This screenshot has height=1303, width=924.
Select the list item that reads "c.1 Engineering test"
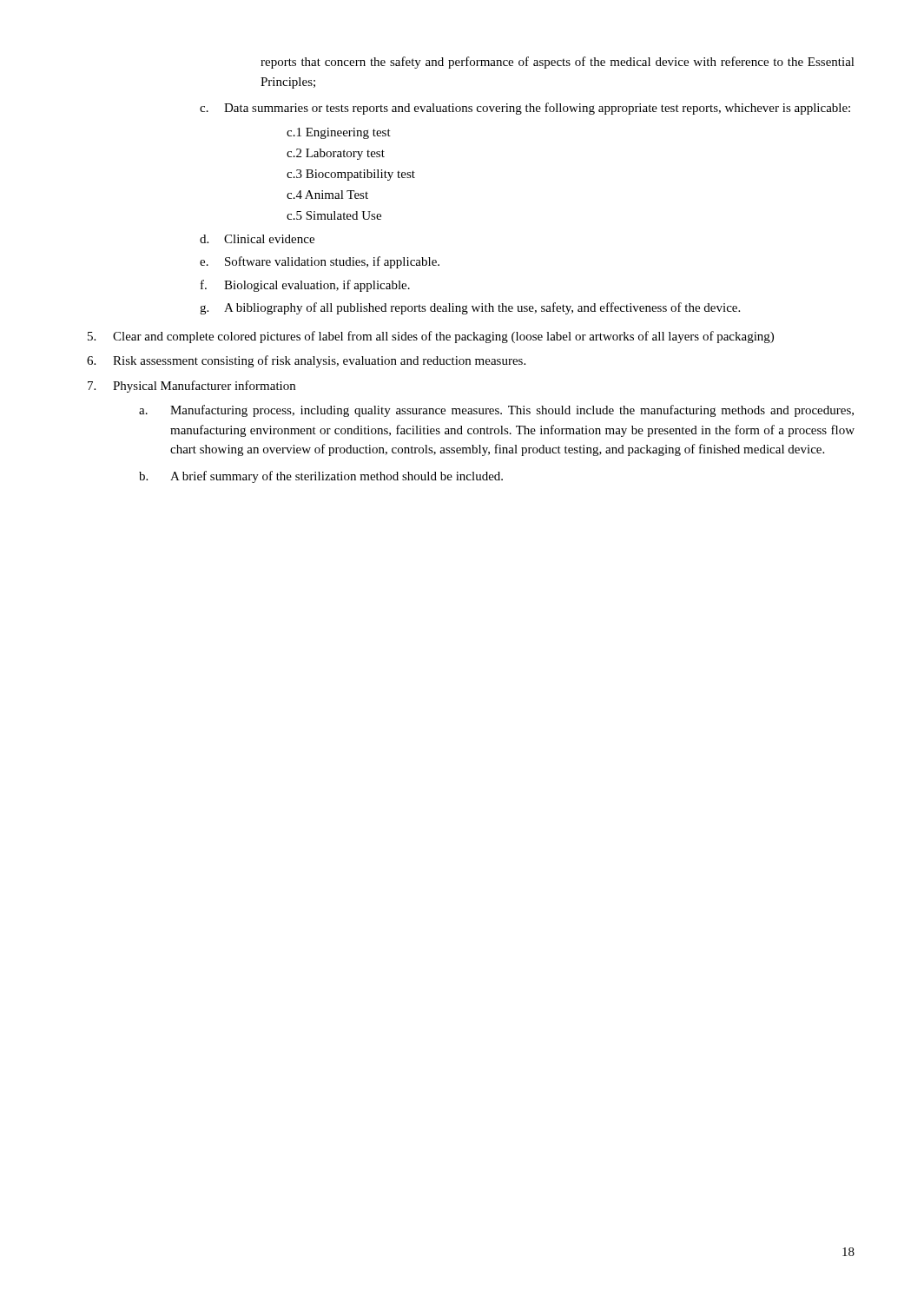click(339, 132)
